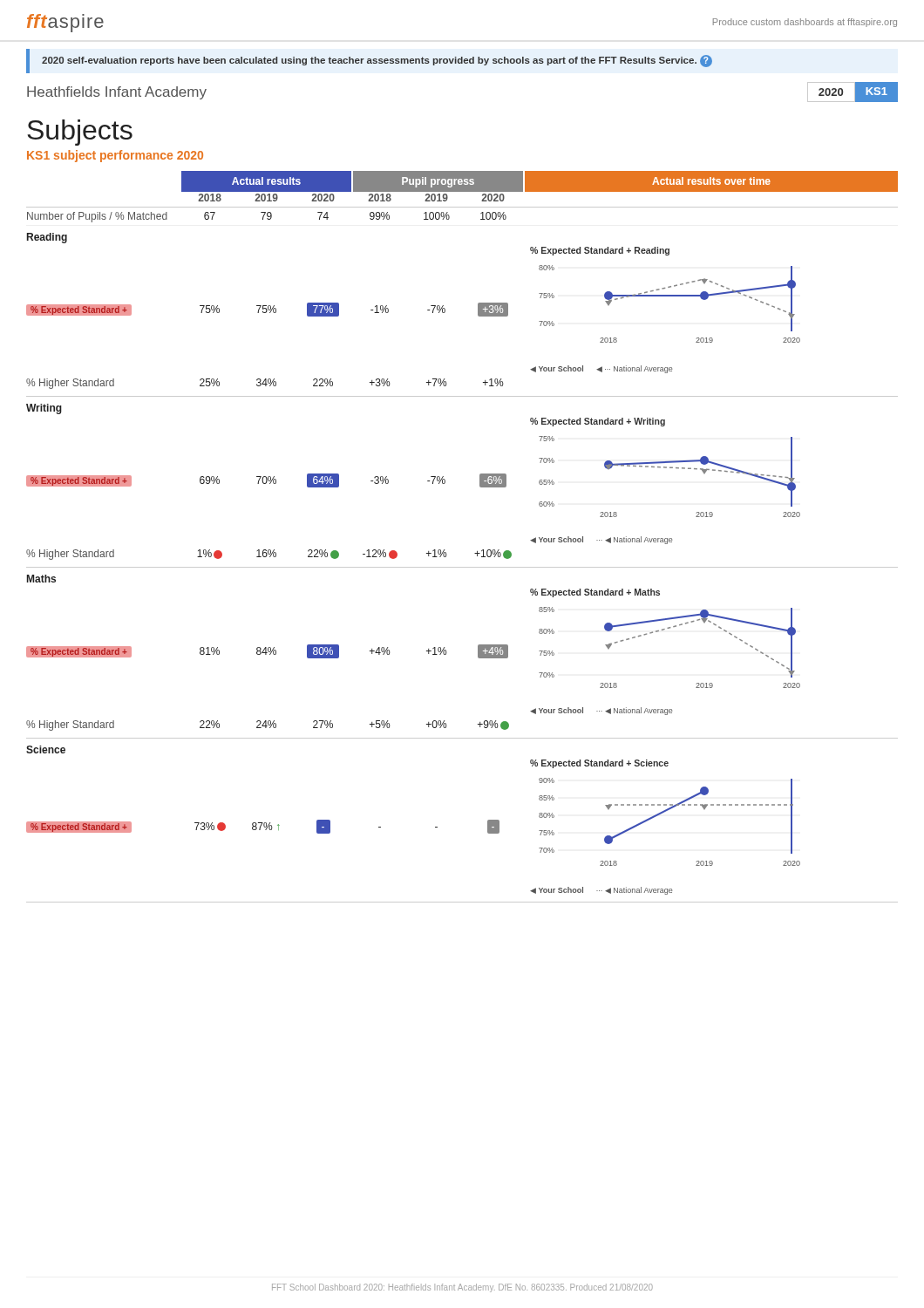924x1308 pixels.
Task: Select the text block starting "2020 self-evaluation reports have been calculated using"
Action: pyautogui.click(x=377, y=61)
